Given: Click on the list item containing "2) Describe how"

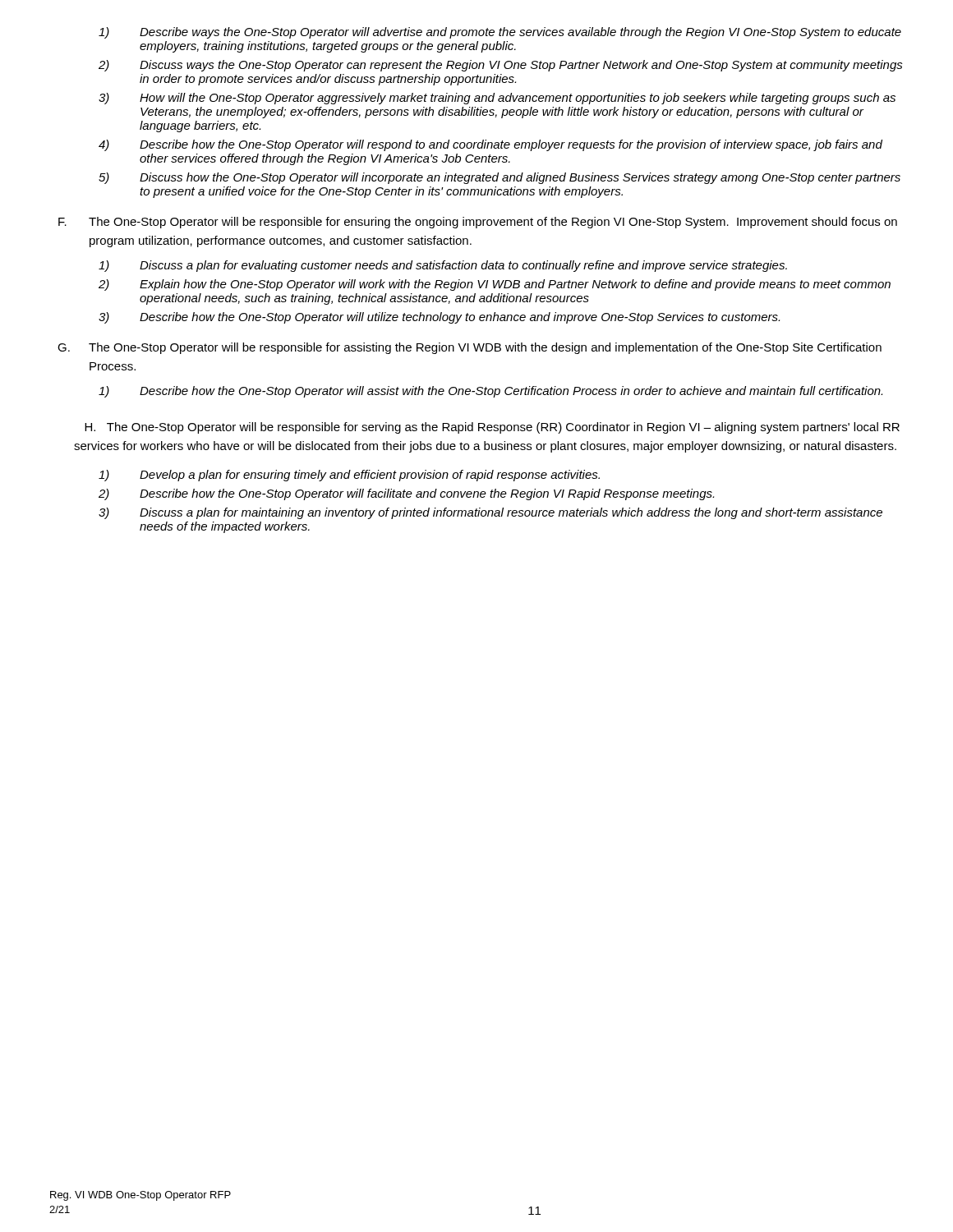Looking at the screenshot, I should [x=501, y=493].
